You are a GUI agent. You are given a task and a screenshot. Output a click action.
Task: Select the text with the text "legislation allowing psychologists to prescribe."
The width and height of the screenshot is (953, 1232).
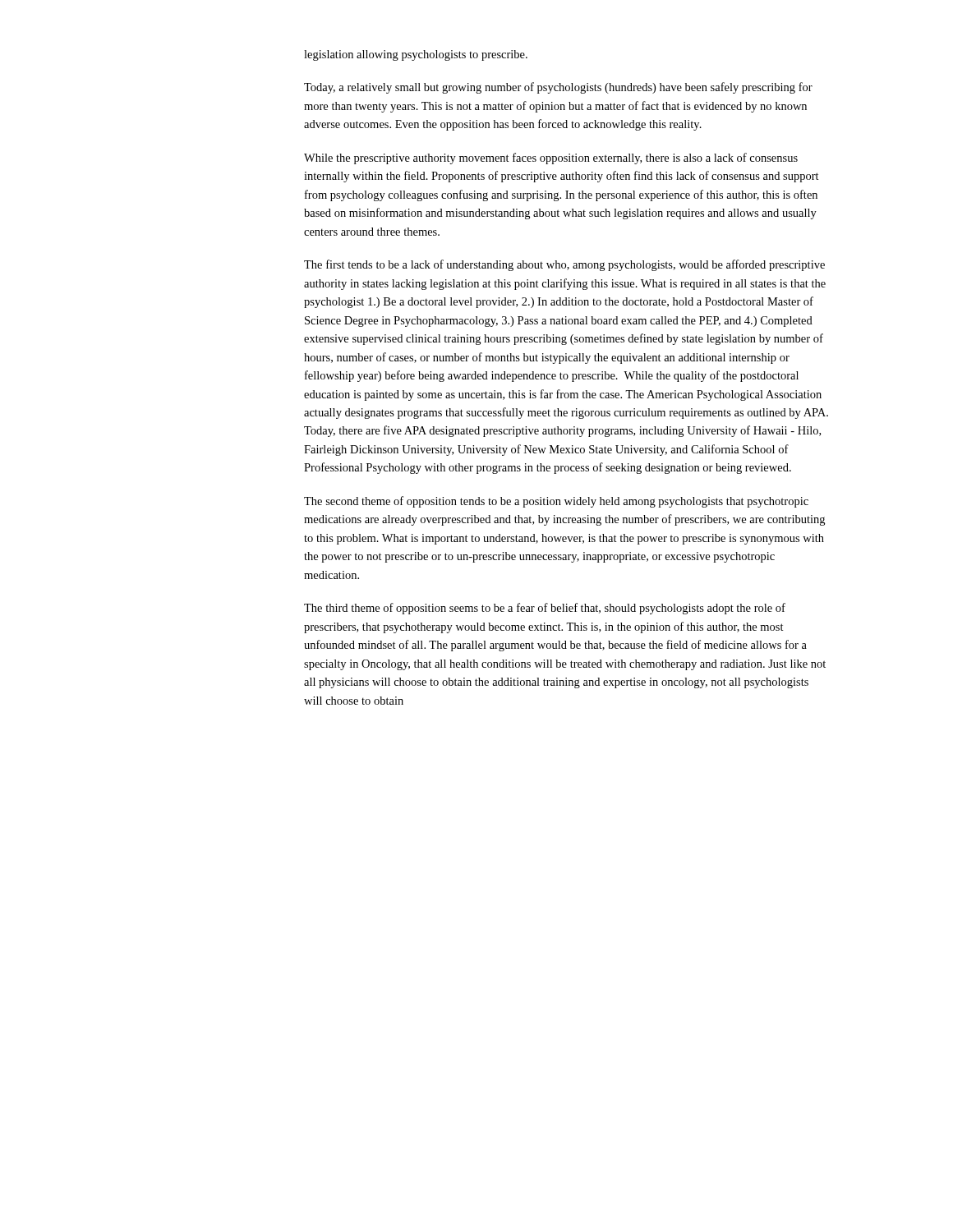416,54
